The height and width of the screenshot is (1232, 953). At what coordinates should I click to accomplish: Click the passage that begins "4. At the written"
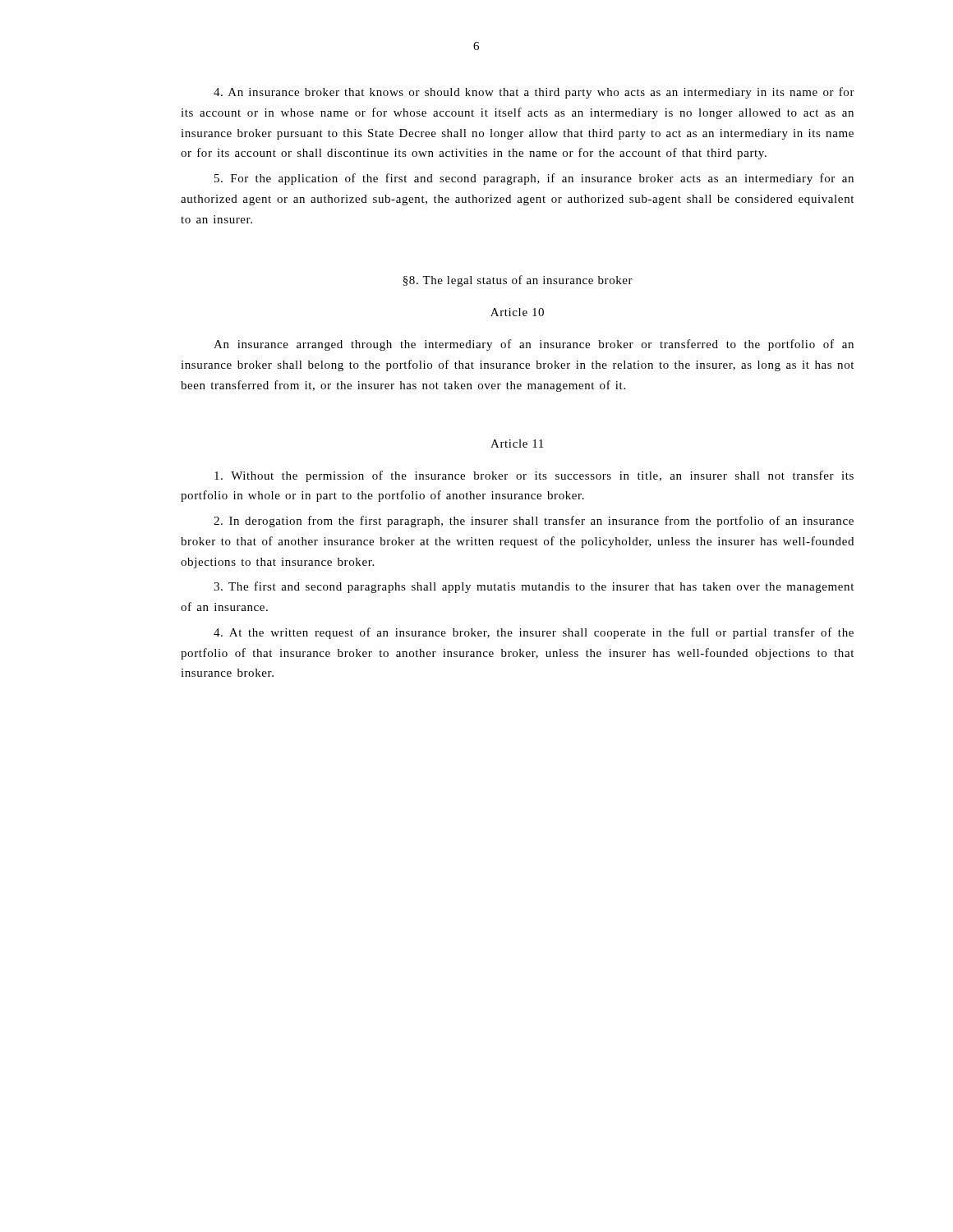(518, 653)
